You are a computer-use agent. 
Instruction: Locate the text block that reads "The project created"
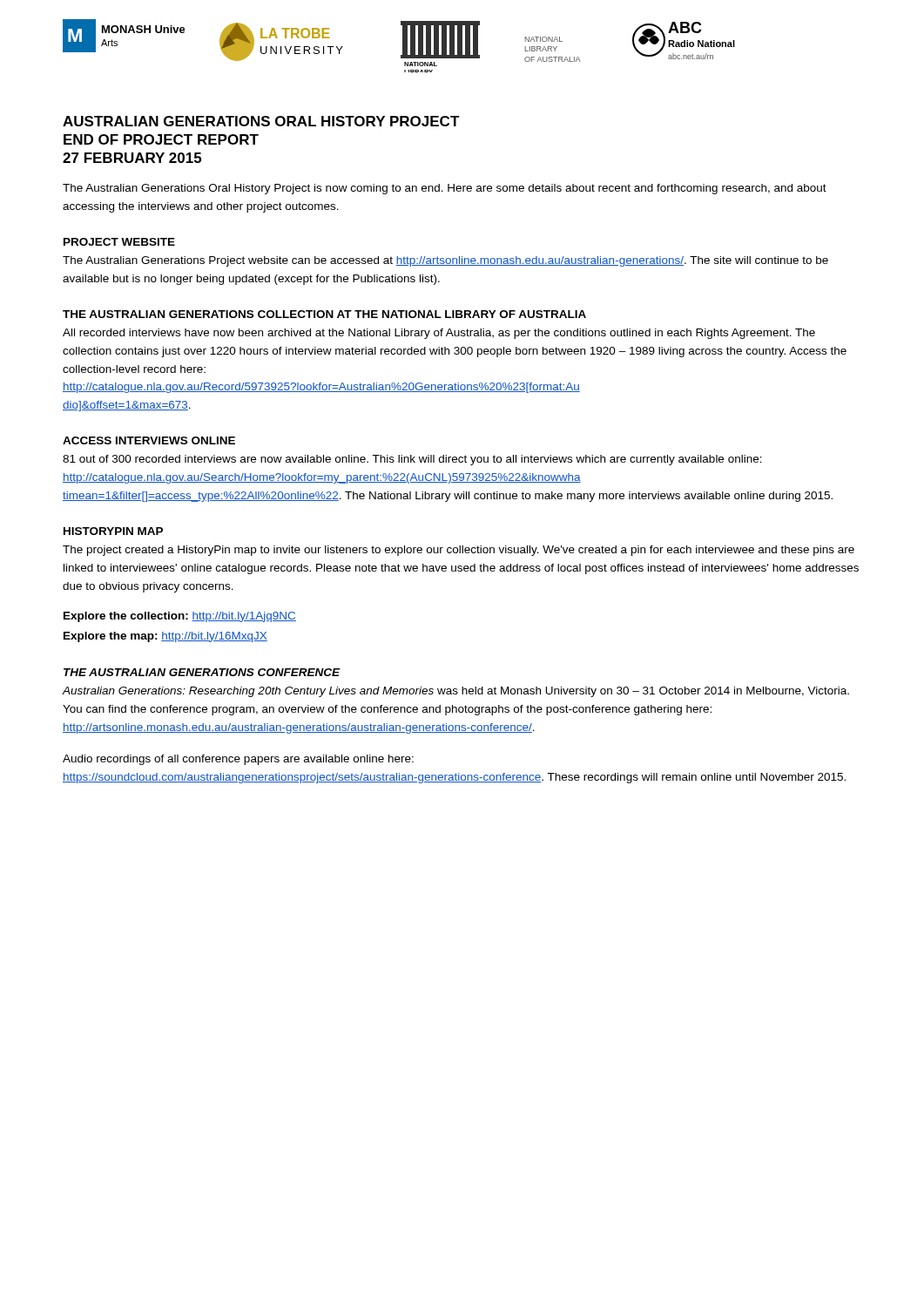[x=461, y=568]
